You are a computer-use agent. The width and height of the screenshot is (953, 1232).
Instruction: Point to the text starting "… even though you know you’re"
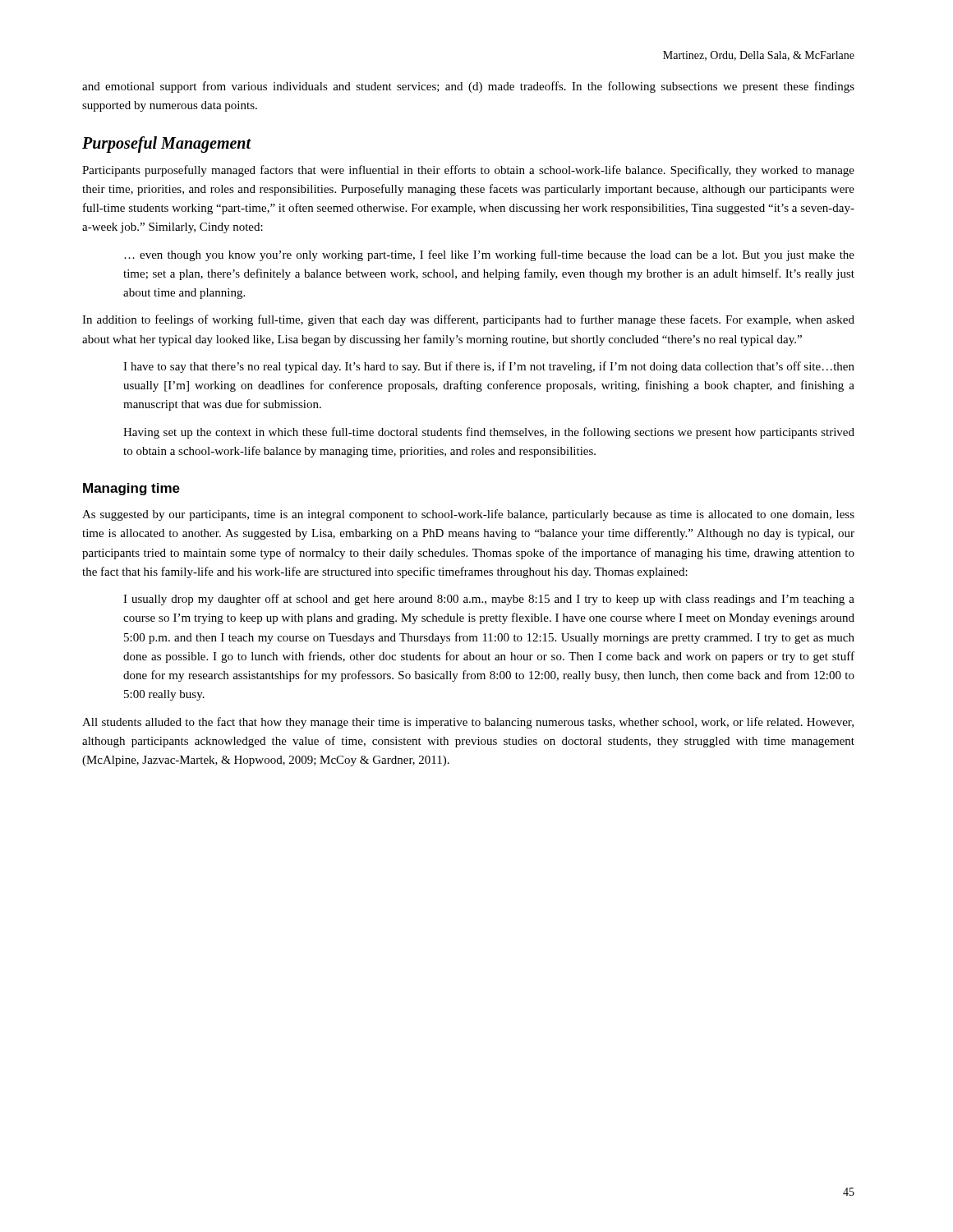coord(489,273)
